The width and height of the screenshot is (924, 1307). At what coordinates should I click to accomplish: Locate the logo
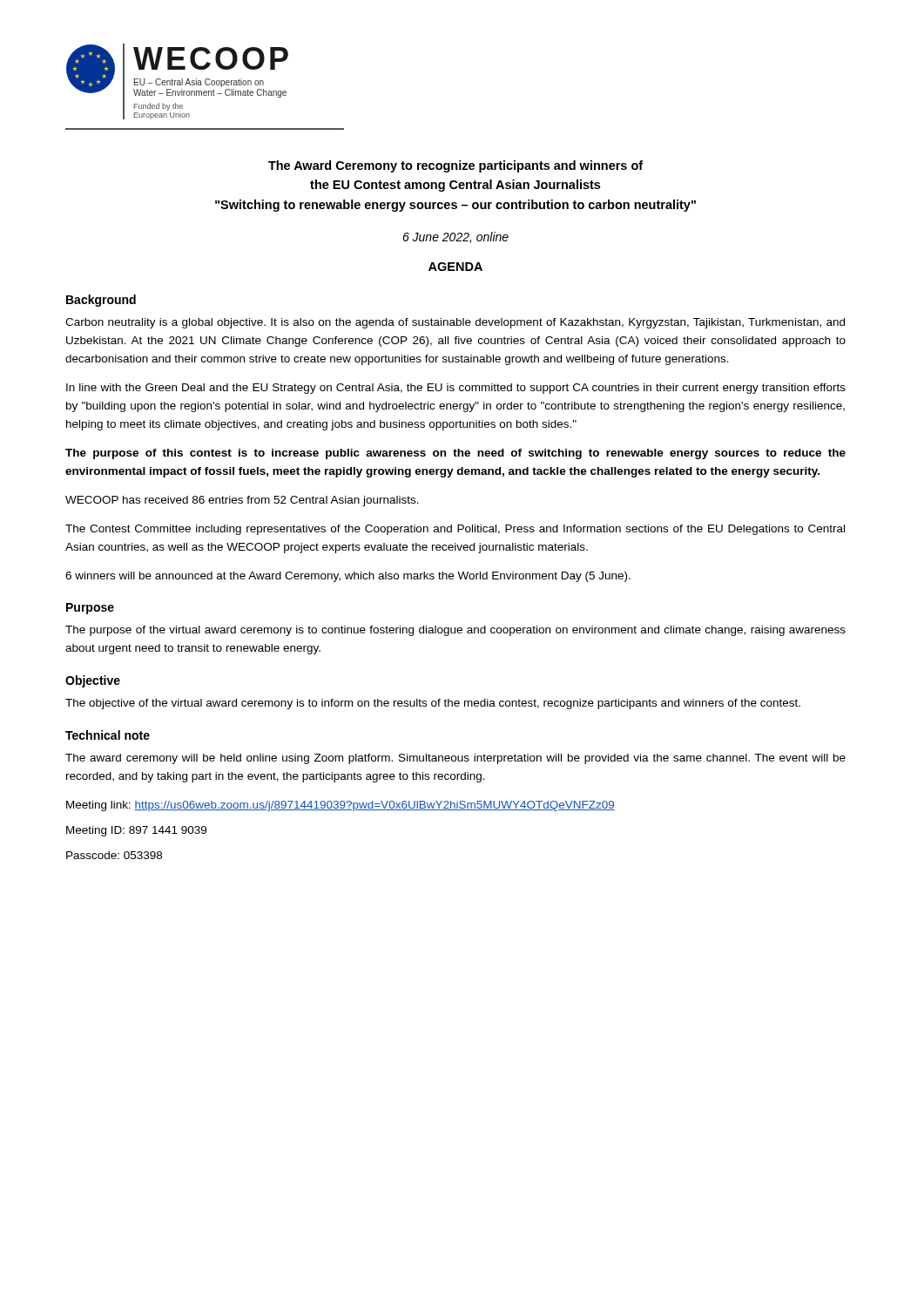tap(455, 86)
